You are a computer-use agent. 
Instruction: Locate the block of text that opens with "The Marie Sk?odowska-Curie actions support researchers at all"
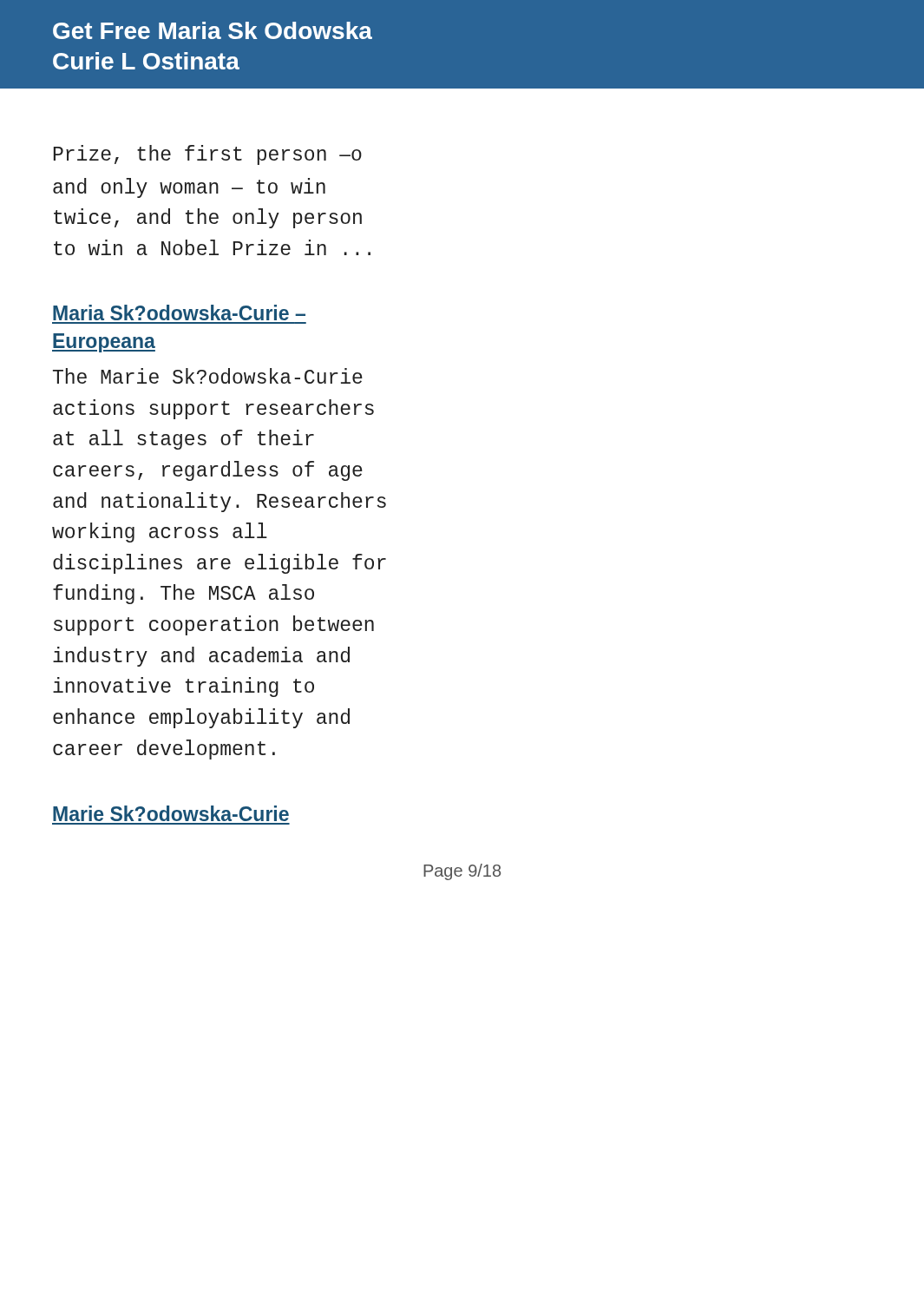(x=220, y=564)
